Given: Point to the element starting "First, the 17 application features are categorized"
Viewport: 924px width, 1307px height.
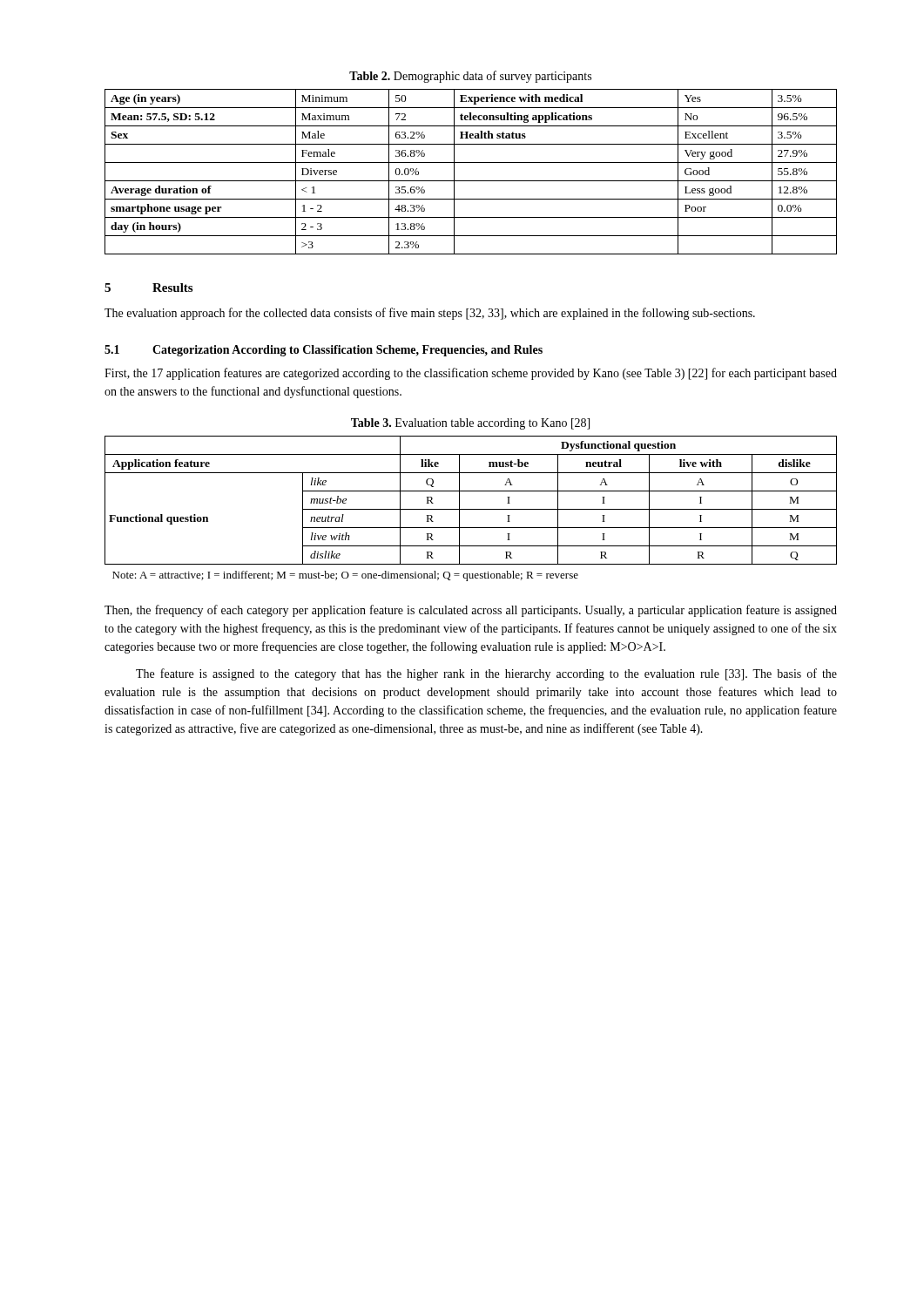Looking at the screenshot, I should [x=471, y=383].
